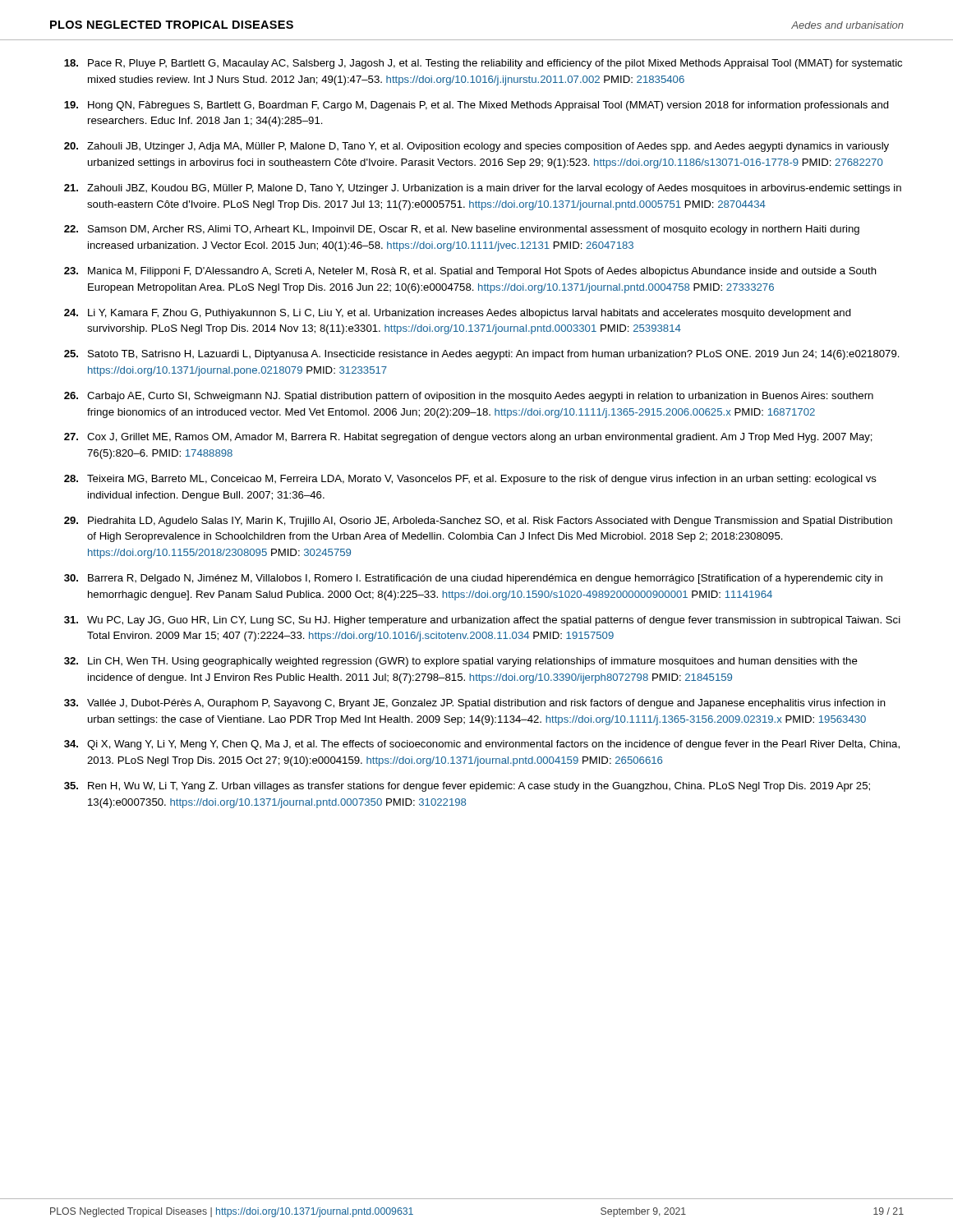
Task: Locate the list item with the text "21. Zahouli JBZ, Koudou BG,"
Action: pos(476,196)
